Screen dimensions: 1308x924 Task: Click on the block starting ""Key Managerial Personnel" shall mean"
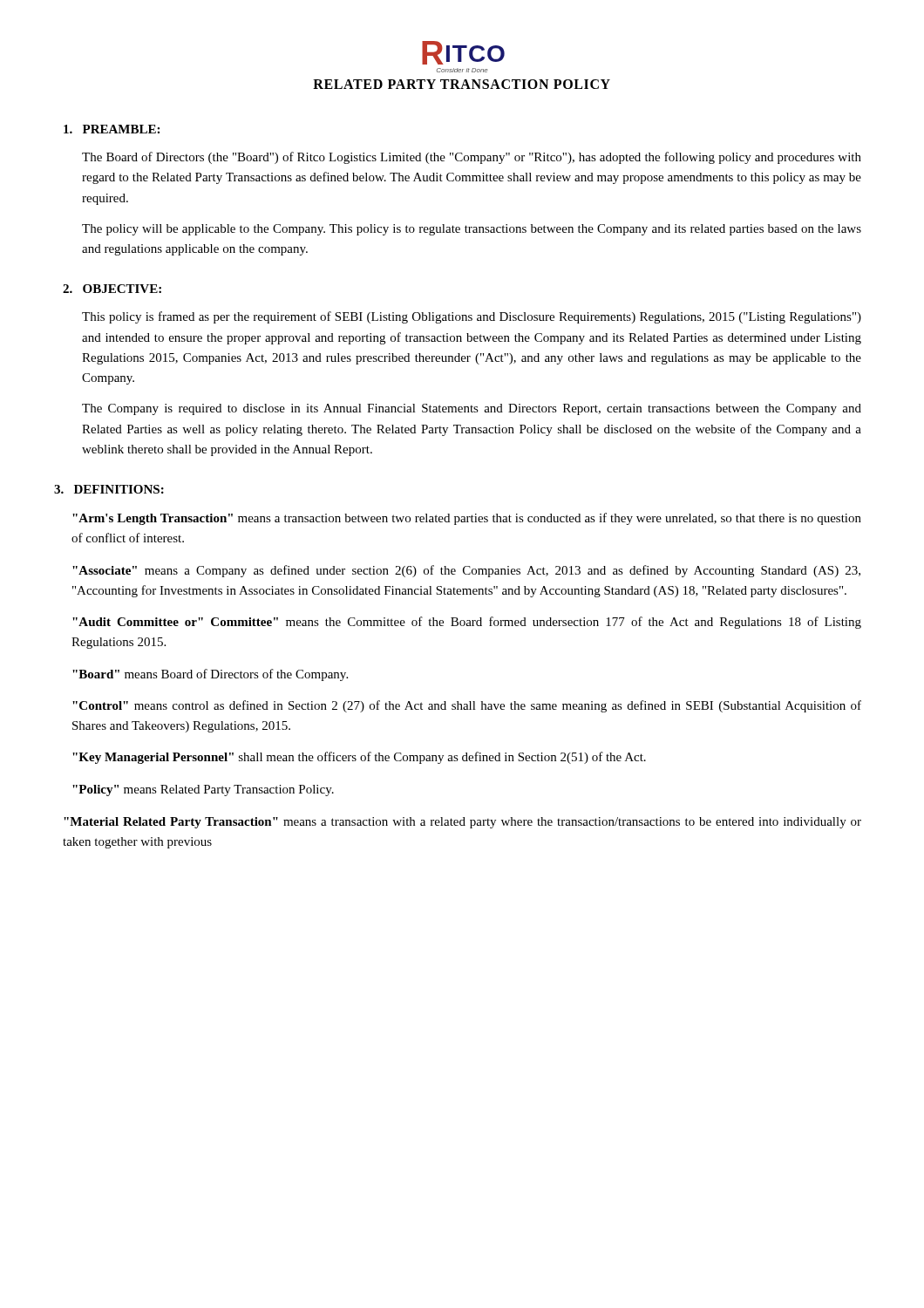coord(359,757)
